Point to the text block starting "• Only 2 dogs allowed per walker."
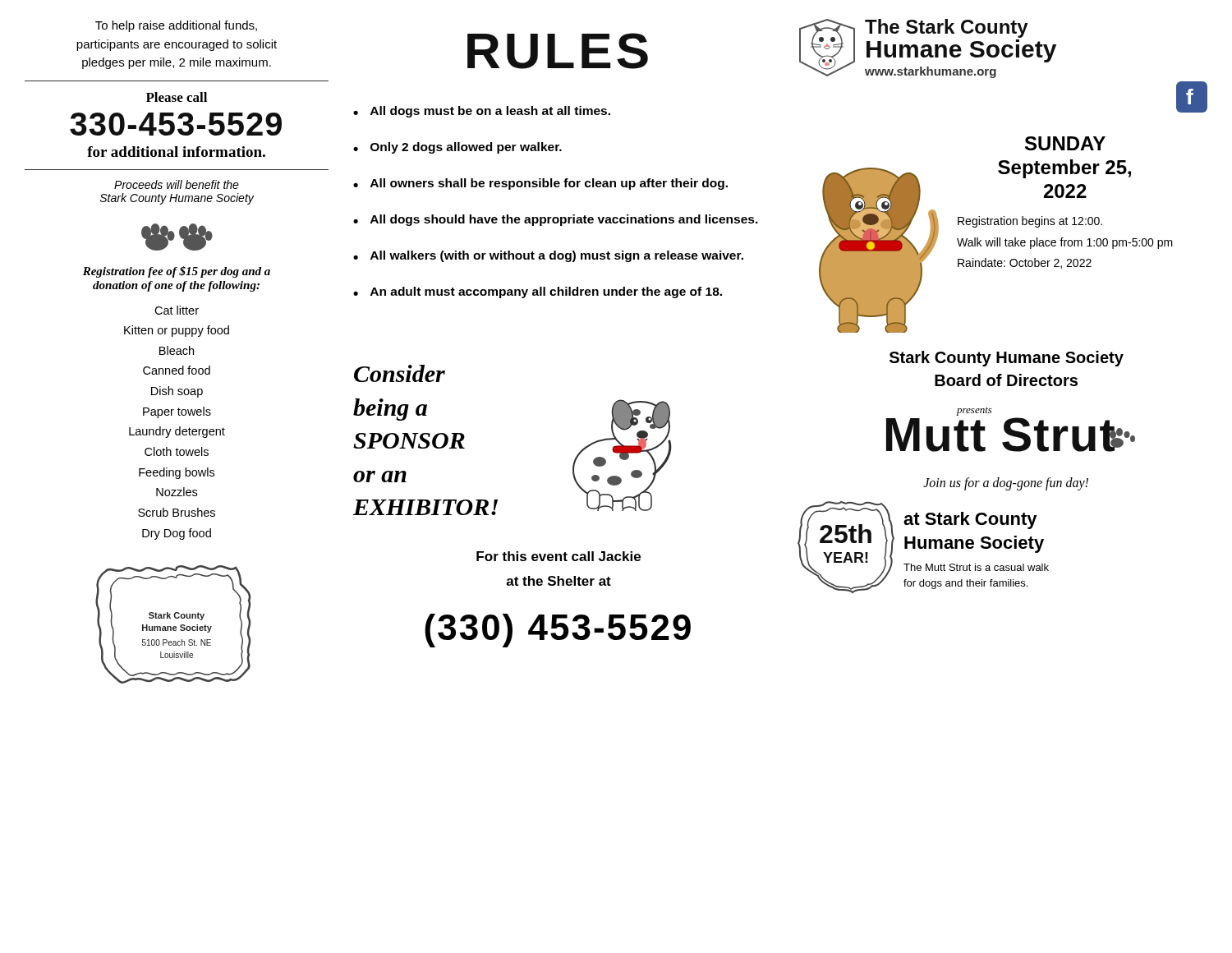Image resolution: width=1232 pixels, height=953 pixels. [x=458, y=149]
